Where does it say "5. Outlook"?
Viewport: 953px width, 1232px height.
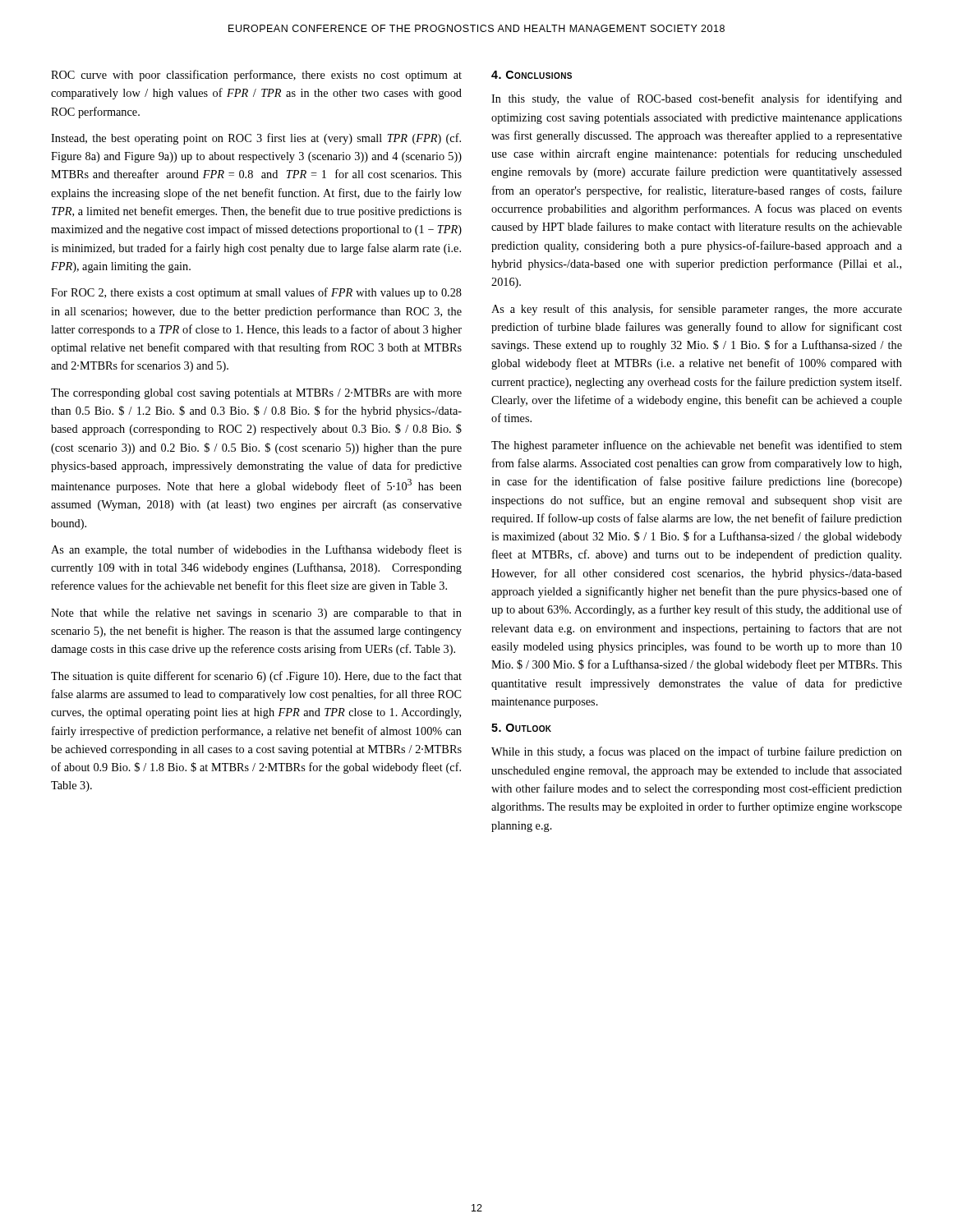[521, 728]
